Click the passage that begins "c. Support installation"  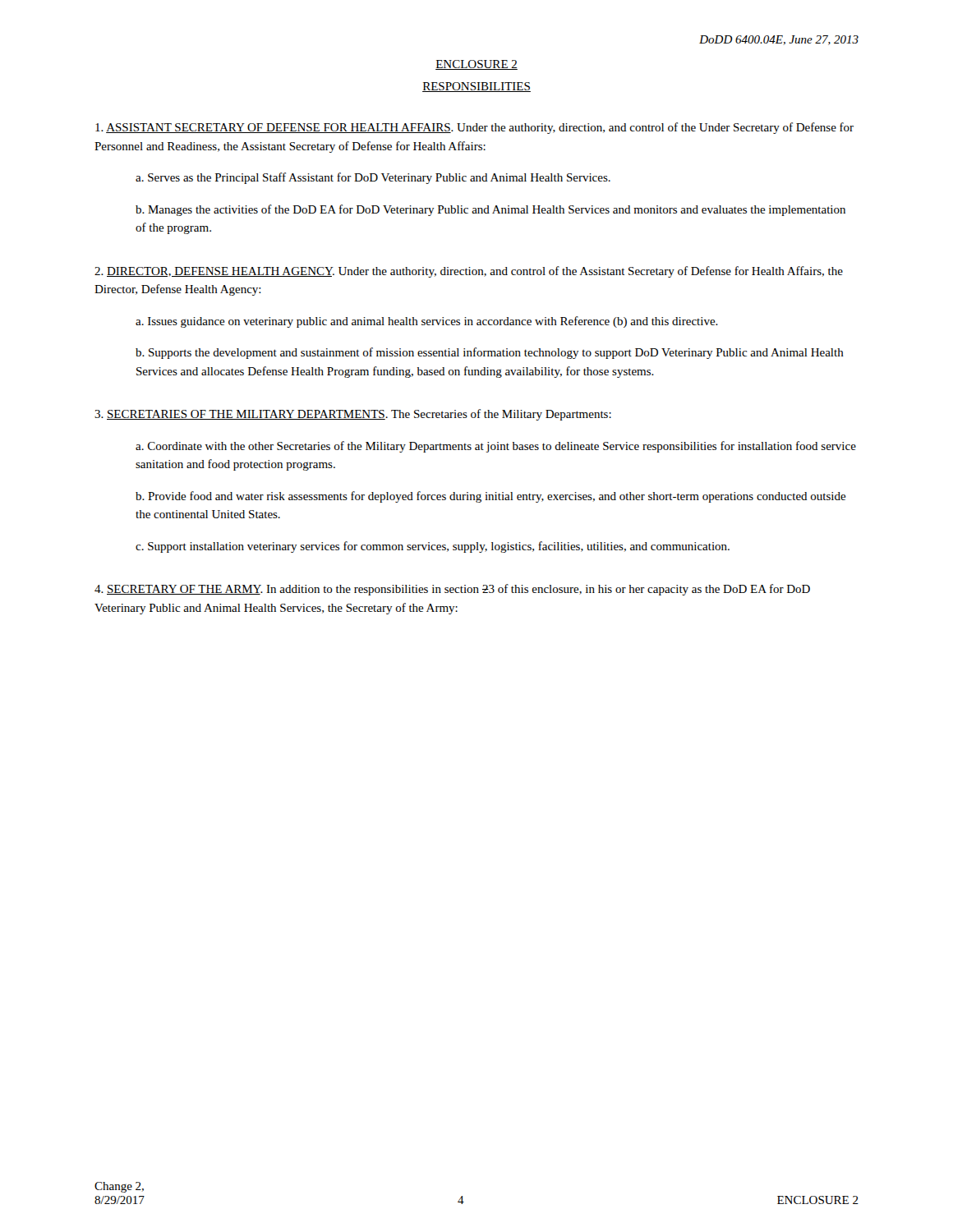click(433, 546)
